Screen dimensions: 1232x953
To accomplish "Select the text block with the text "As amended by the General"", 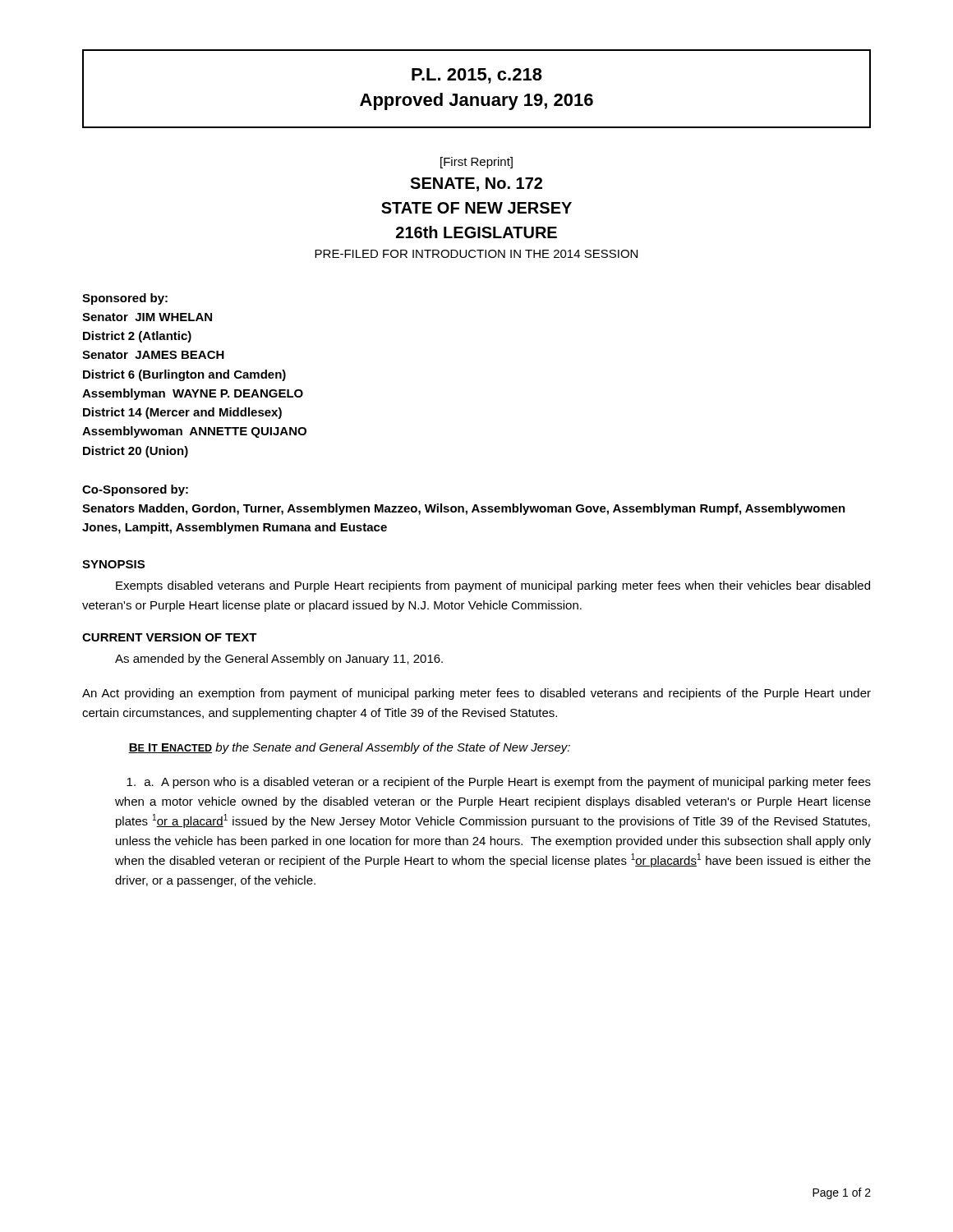I will pyautogui.click(x=279, y=658).
